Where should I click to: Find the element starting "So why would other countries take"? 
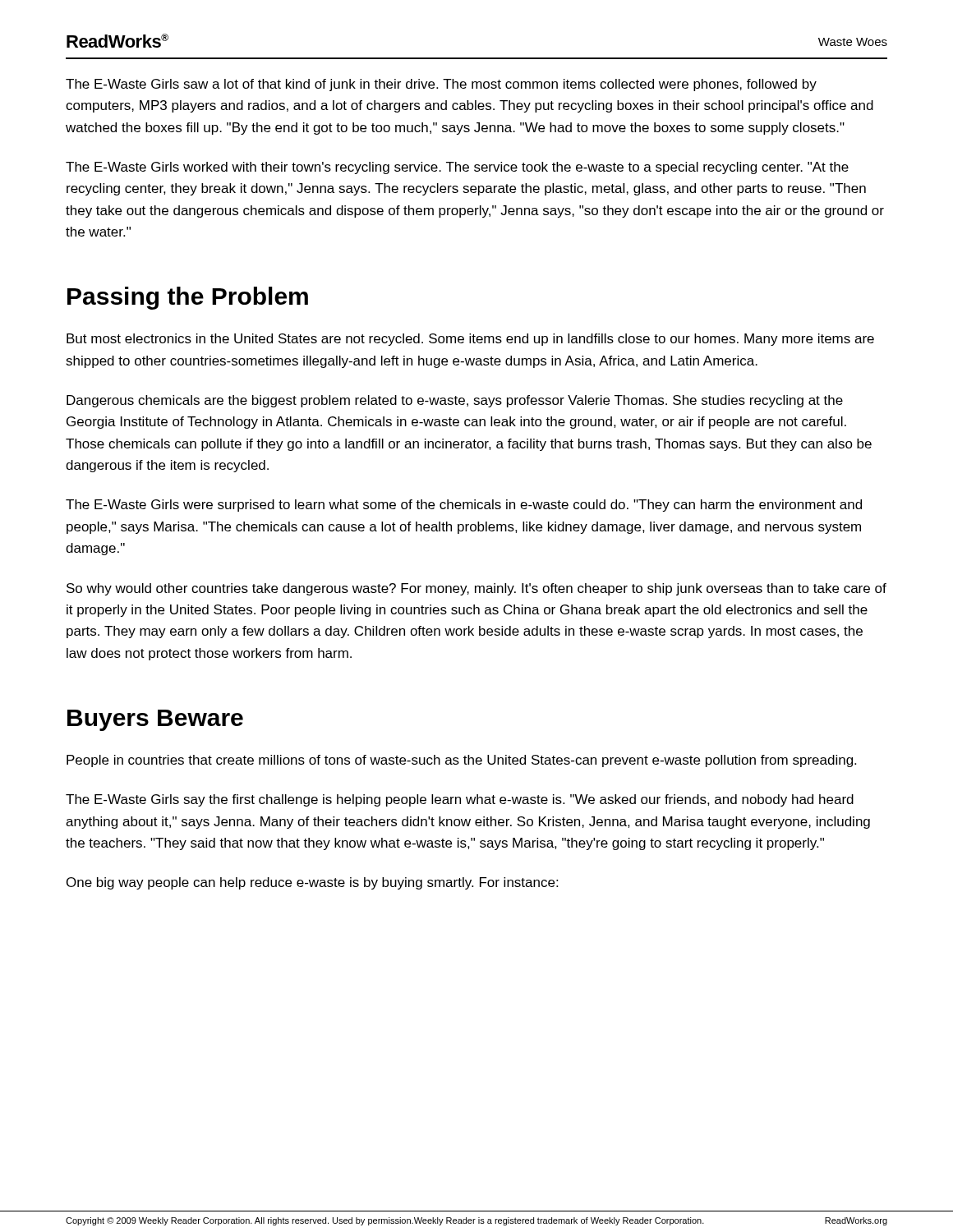(x=476, y=621)
